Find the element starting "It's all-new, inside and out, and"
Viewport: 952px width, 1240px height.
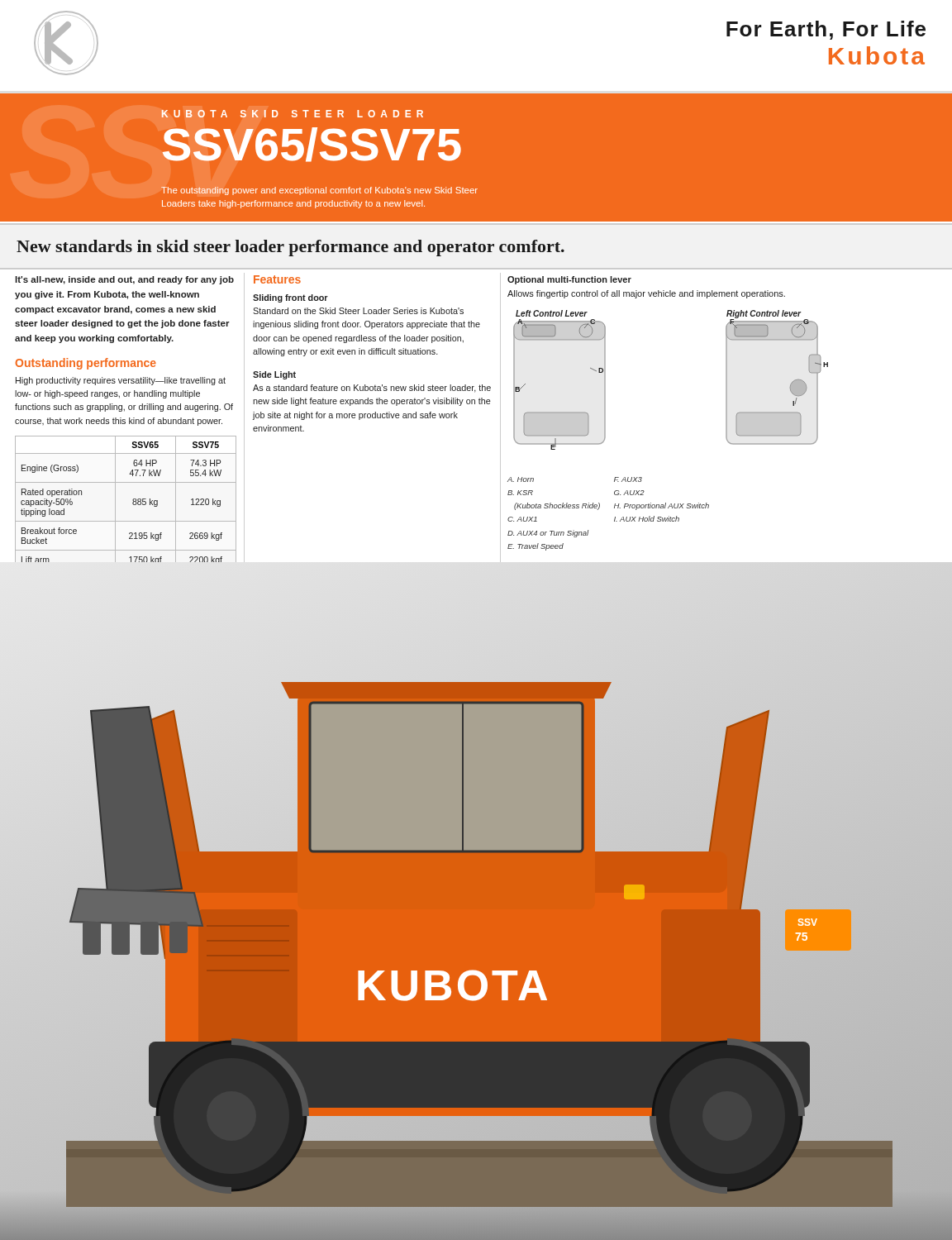coord(124,309)
